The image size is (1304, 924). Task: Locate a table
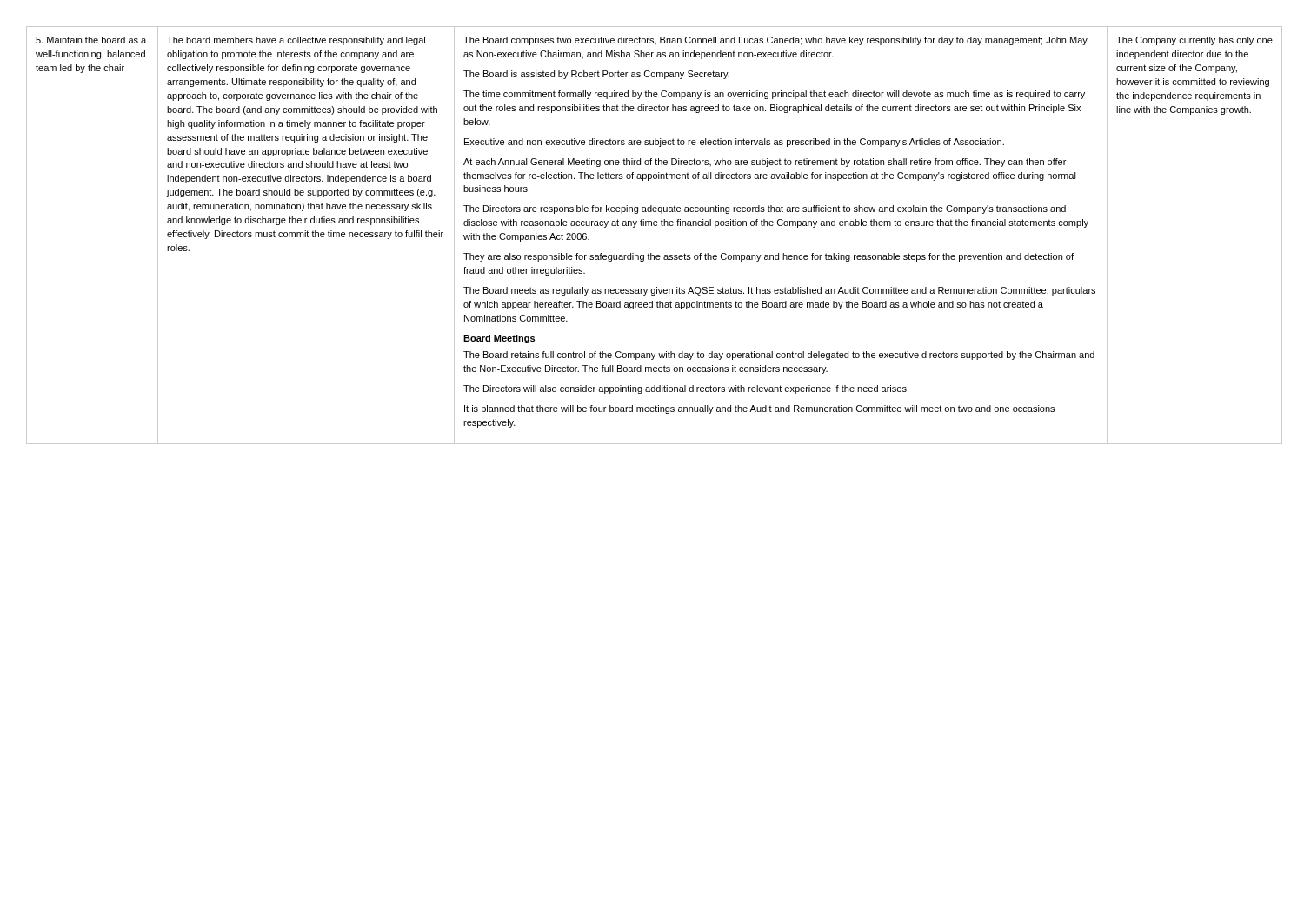(652, 462)
